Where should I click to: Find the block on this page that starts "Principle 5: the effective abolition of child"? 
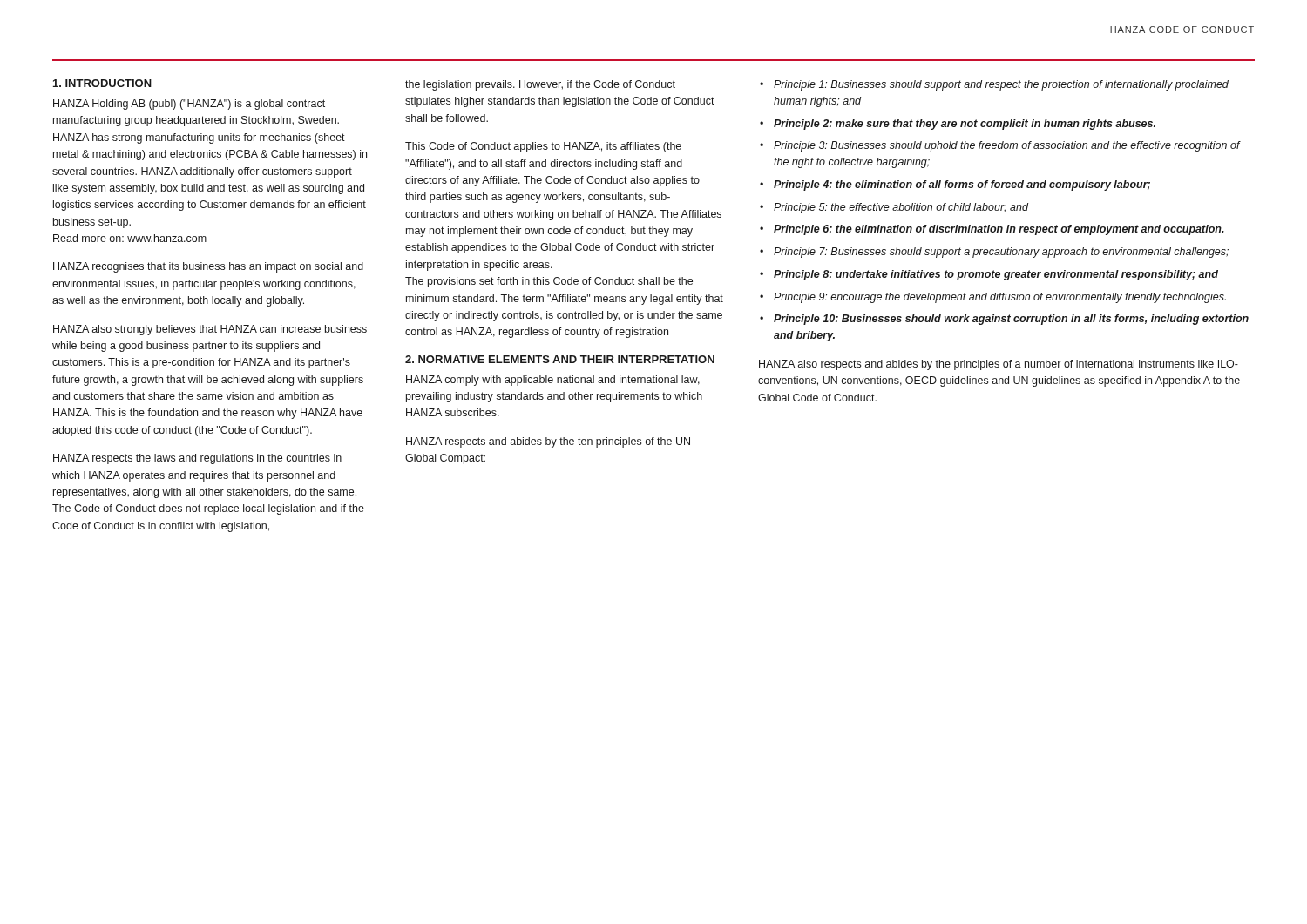[901, 207]
